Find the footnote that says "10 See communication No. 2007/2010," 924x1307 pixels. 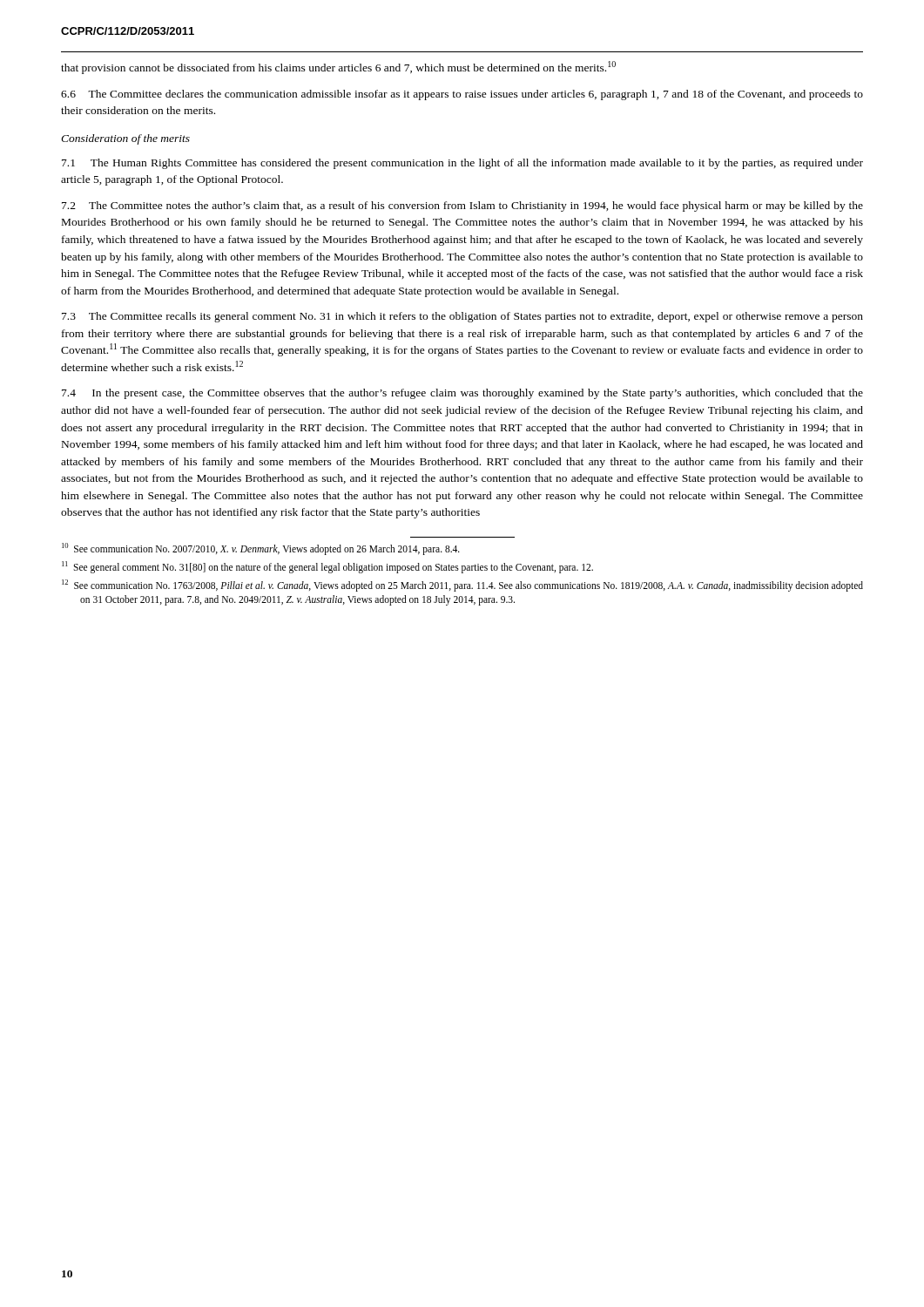coord(260,548)
